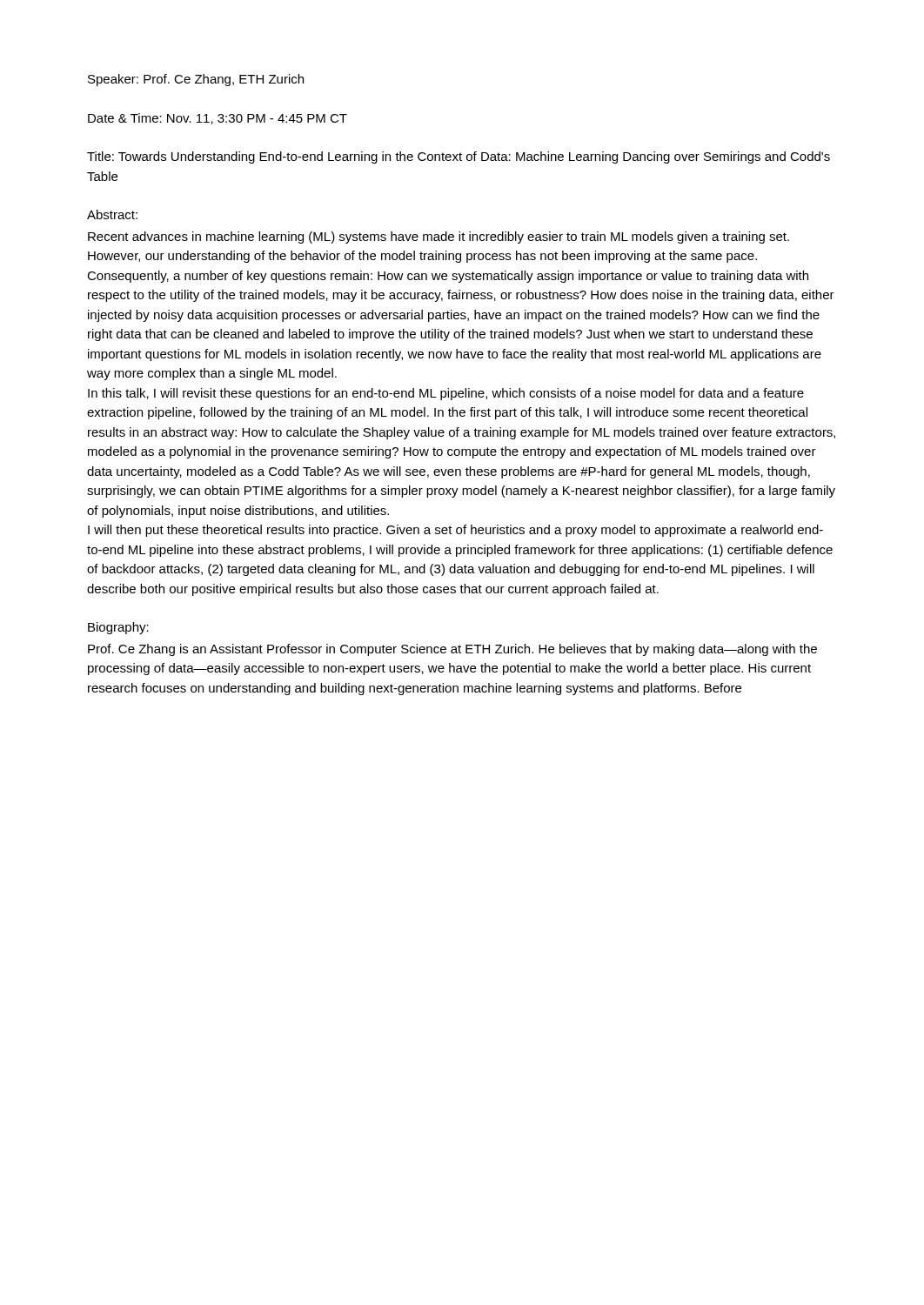Screen dimensions: 1305x924
Task: Click on the text block containing "Prof. Ce Zhang is an Assistant"
Action: [x=462, y=668]
